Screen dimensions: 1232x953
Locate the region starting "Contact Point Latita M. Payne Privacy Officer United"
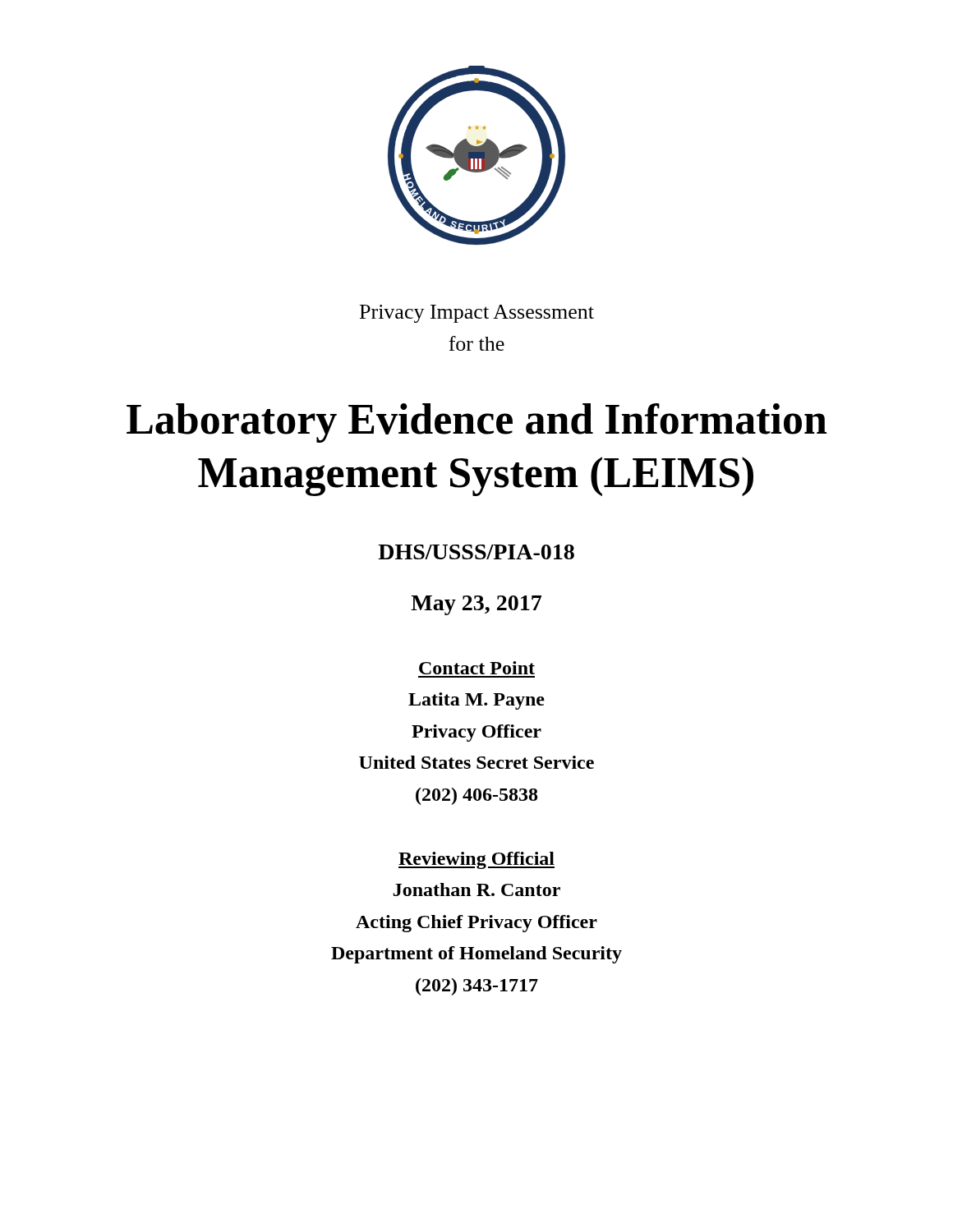click(476, 731)
